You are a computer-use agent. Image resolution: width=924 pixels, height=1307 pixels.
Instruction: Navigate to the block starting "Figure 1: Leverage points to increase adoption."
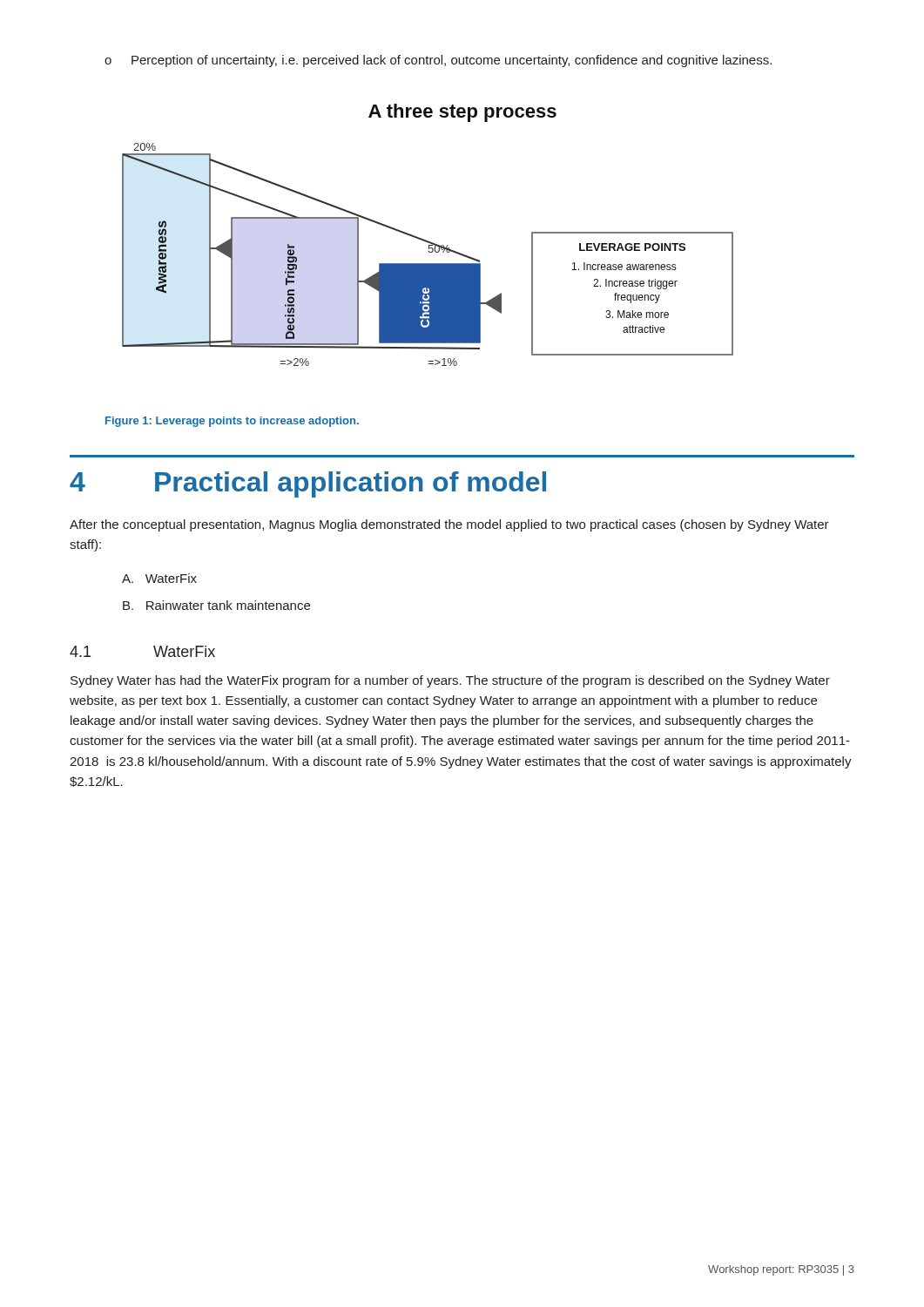click(232, 420)
